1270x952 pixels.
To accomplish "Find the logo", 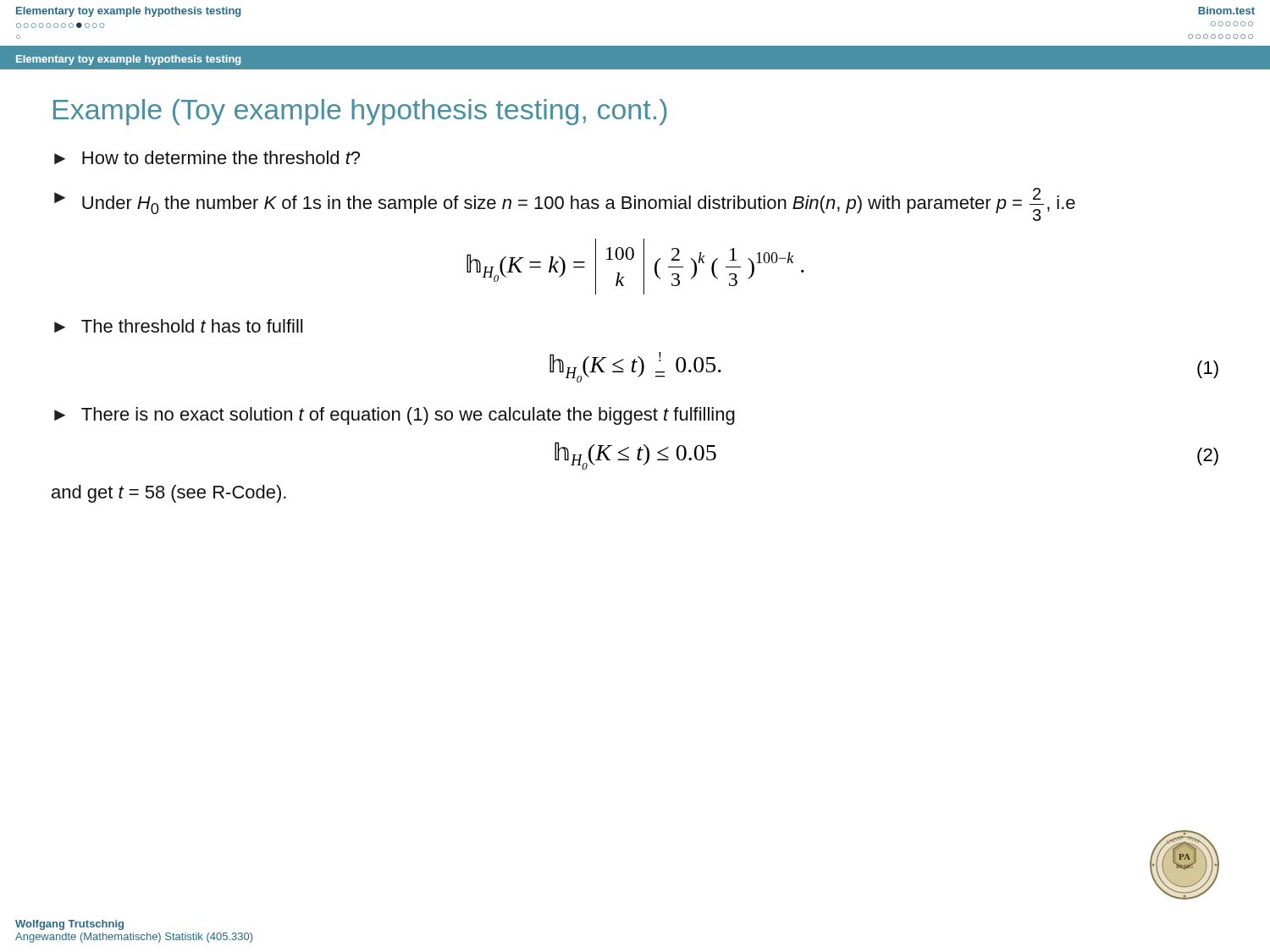I will click(x=1184, y=865).
